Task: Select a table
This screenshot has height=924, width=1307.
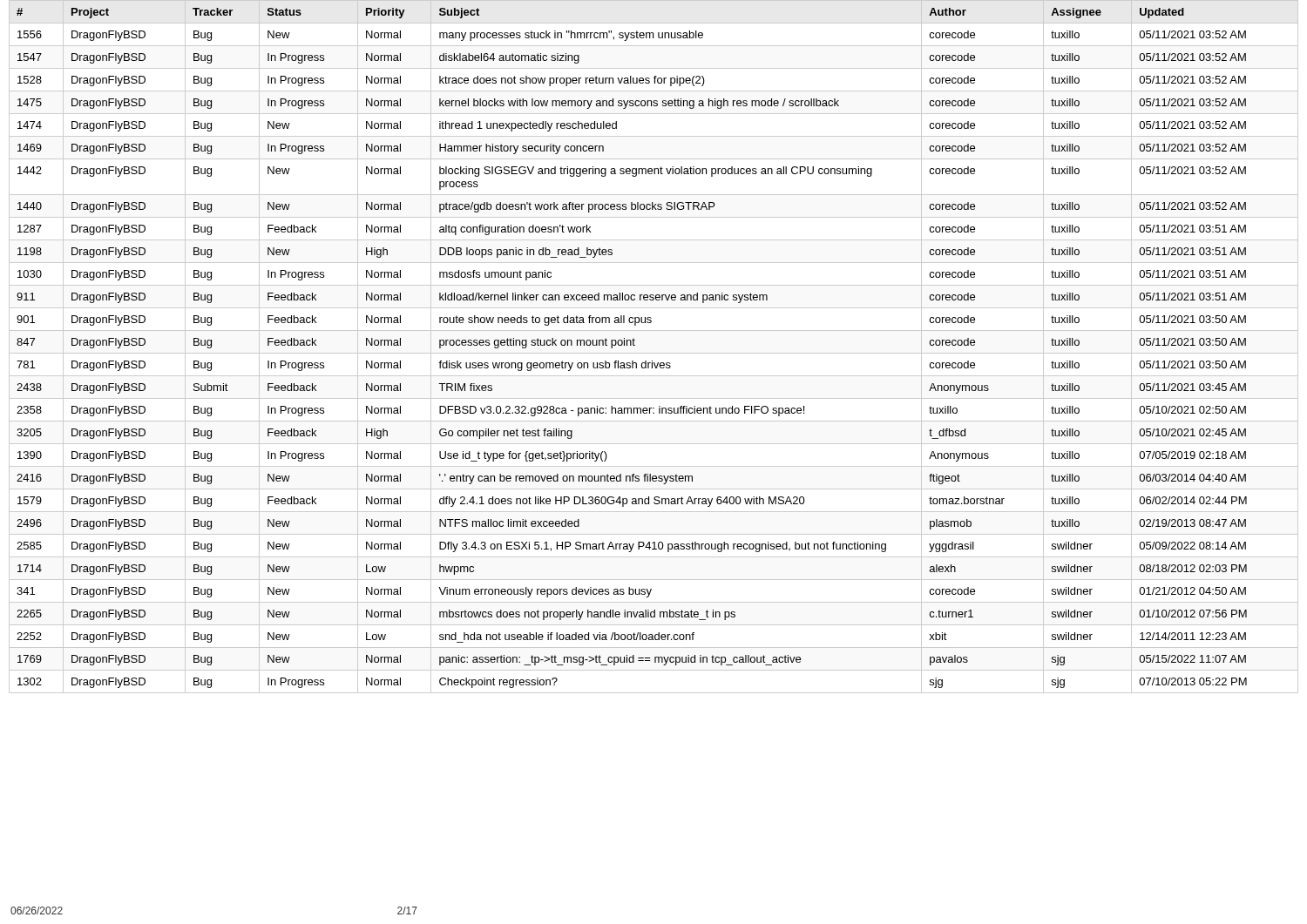Action: point(654,347)
